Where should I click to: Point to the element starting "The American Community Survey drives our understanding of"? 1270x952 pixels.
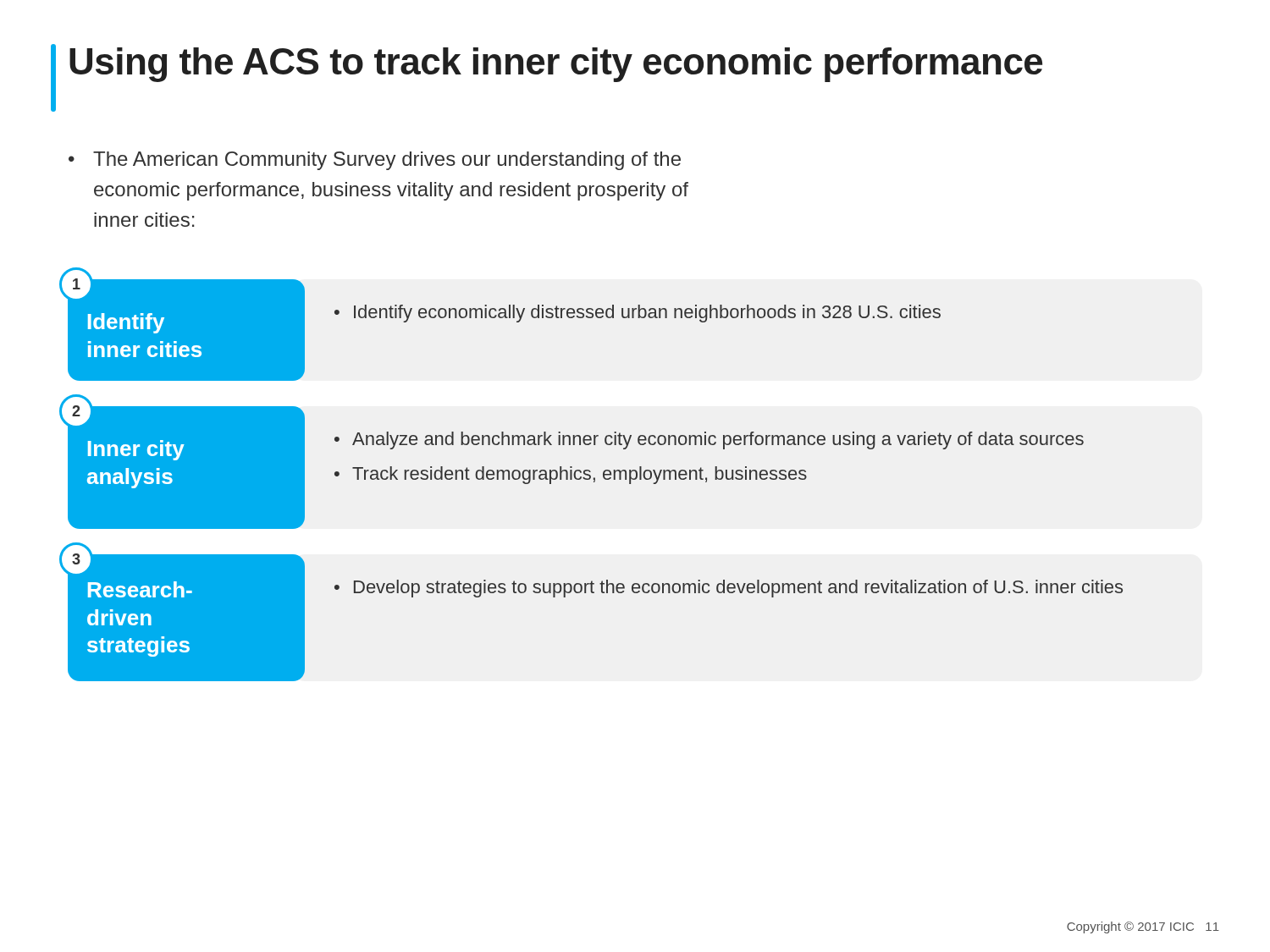[x=391, y=189]
